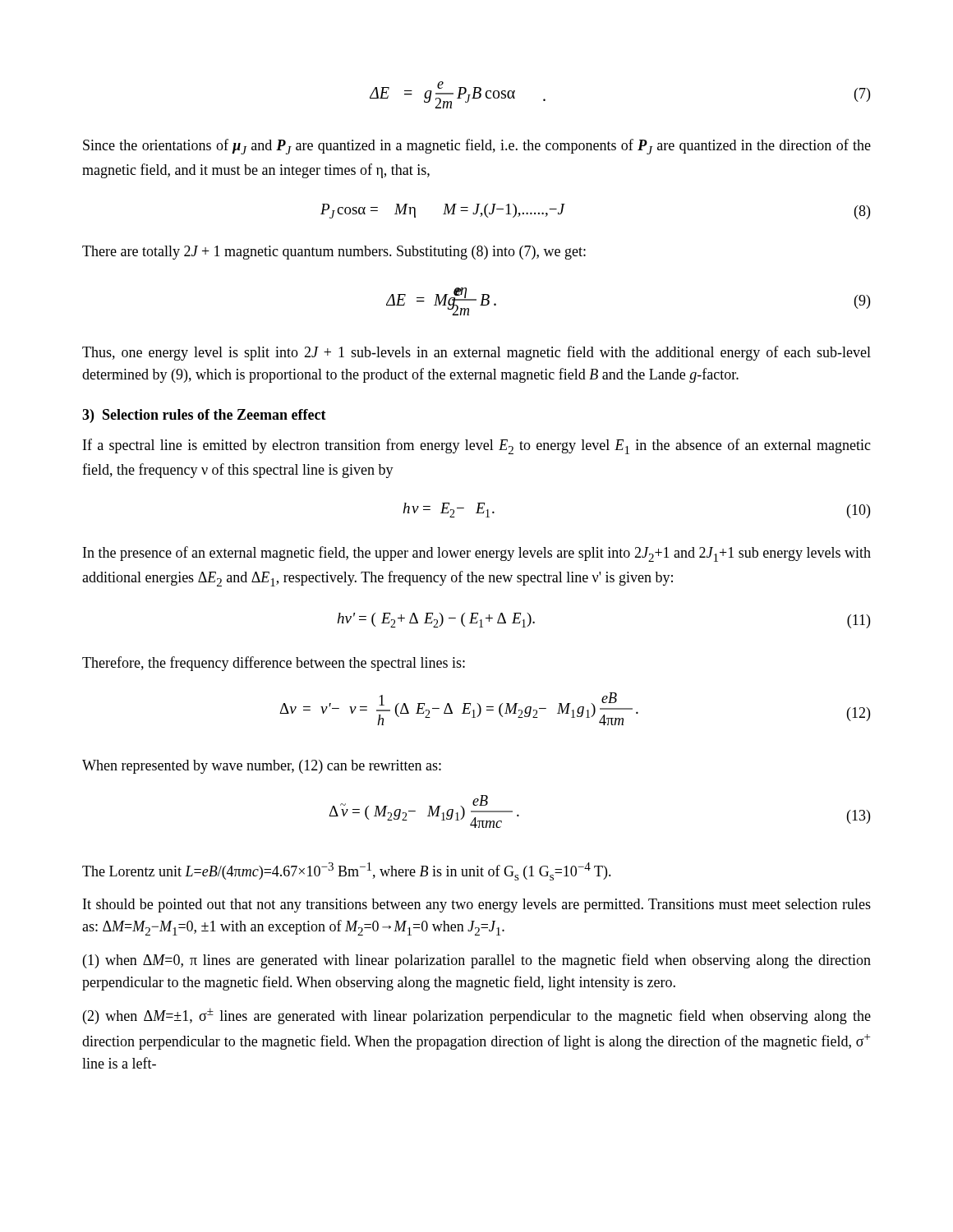
Task: Select the text block that says "It should be pointed out that"
Action: click(476, 917)
